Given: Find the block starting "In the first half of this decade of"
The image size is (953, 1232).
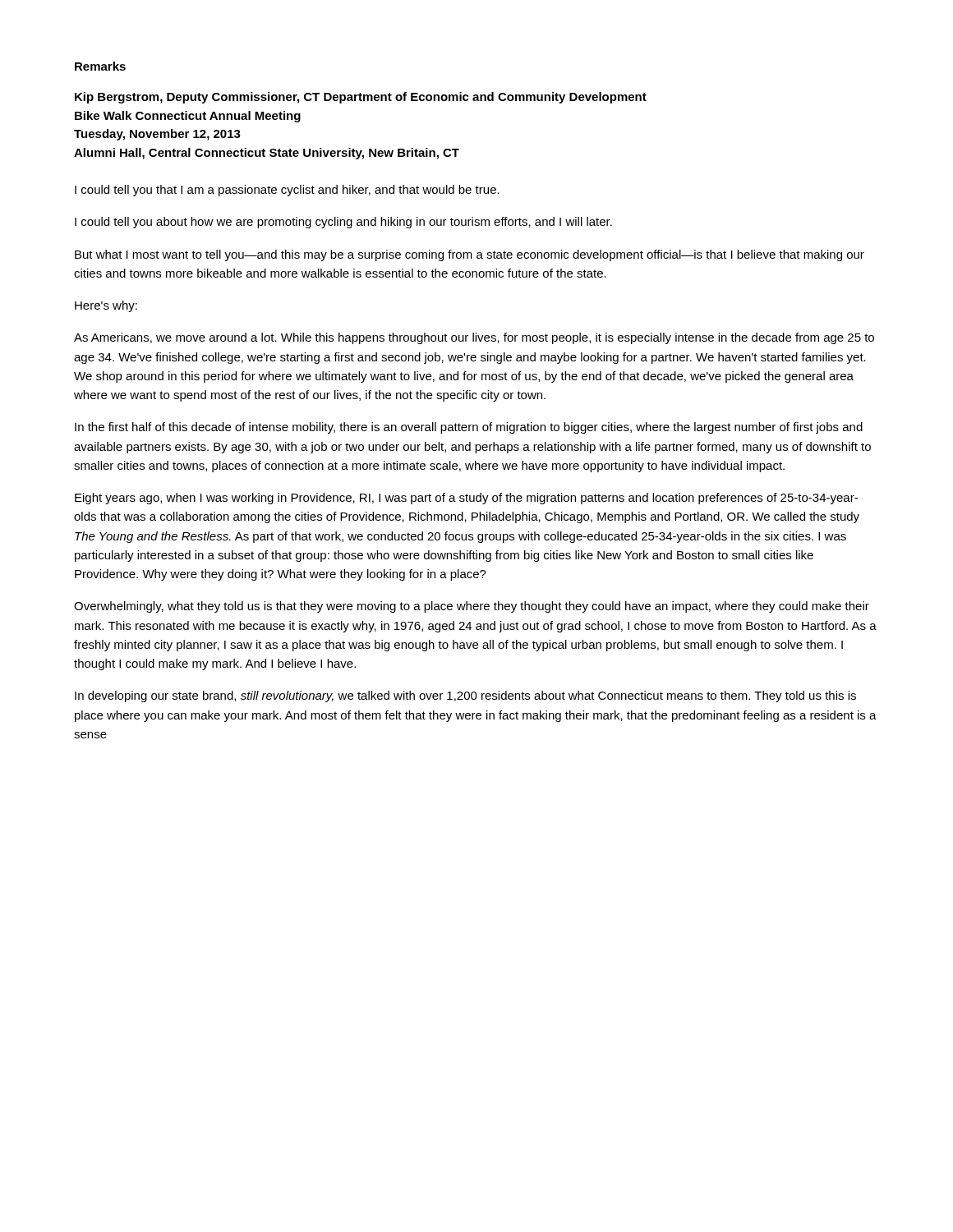Looking at the screenshot, I should [x=473, y=446].
